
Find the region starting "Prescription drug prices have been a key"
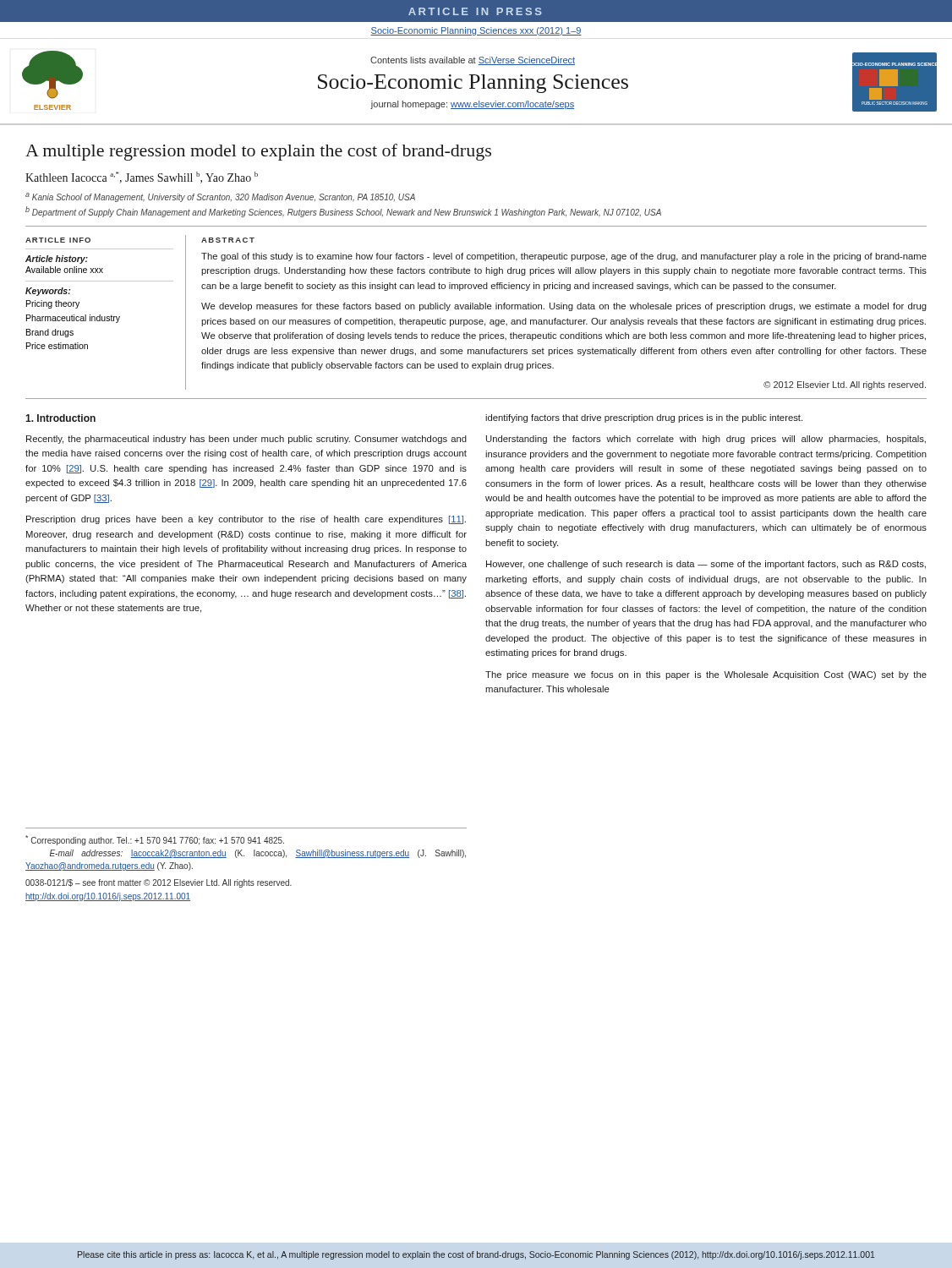246,563
